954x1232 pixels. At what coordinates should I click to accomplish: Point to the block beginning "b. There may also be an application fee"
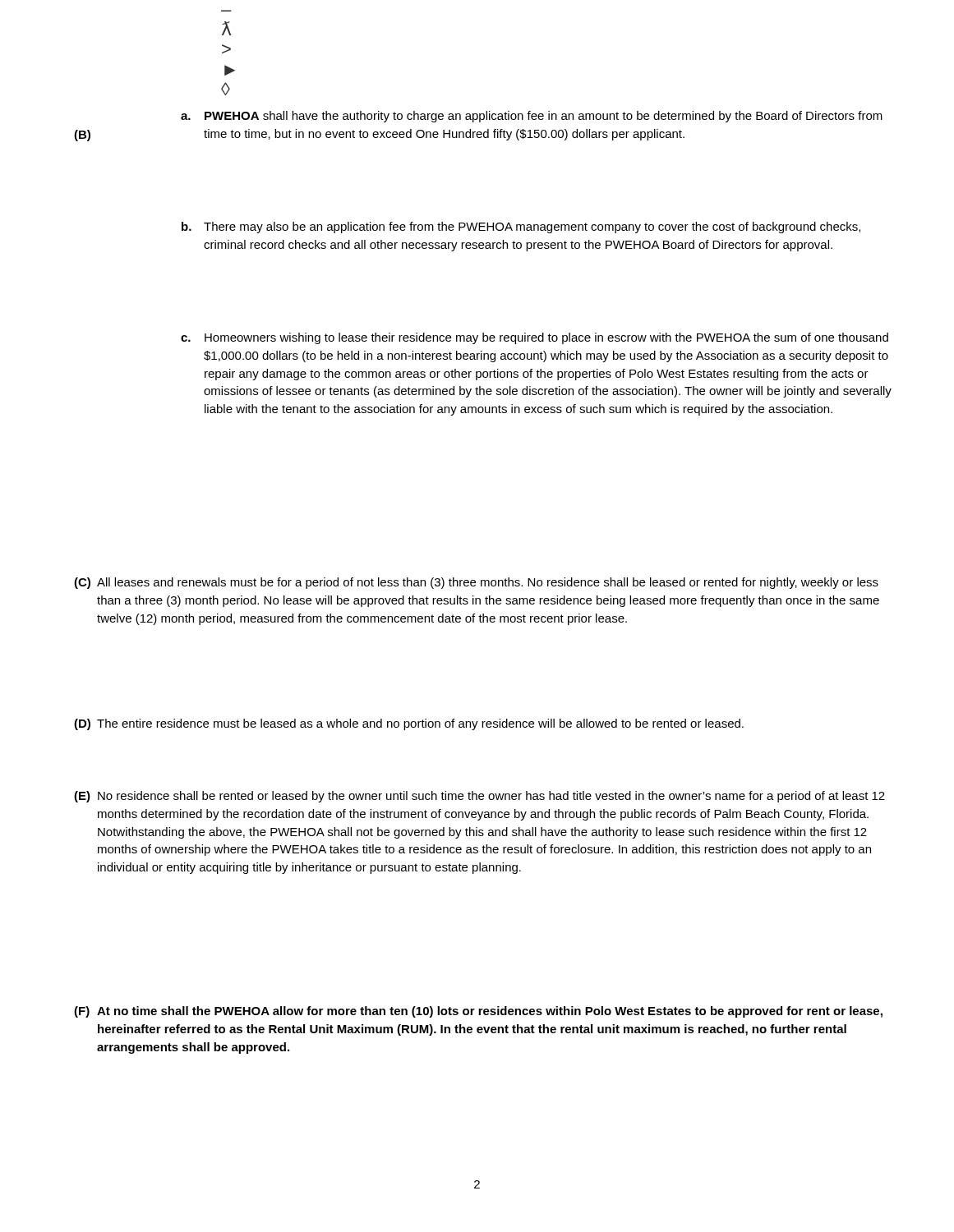point(541,236)
